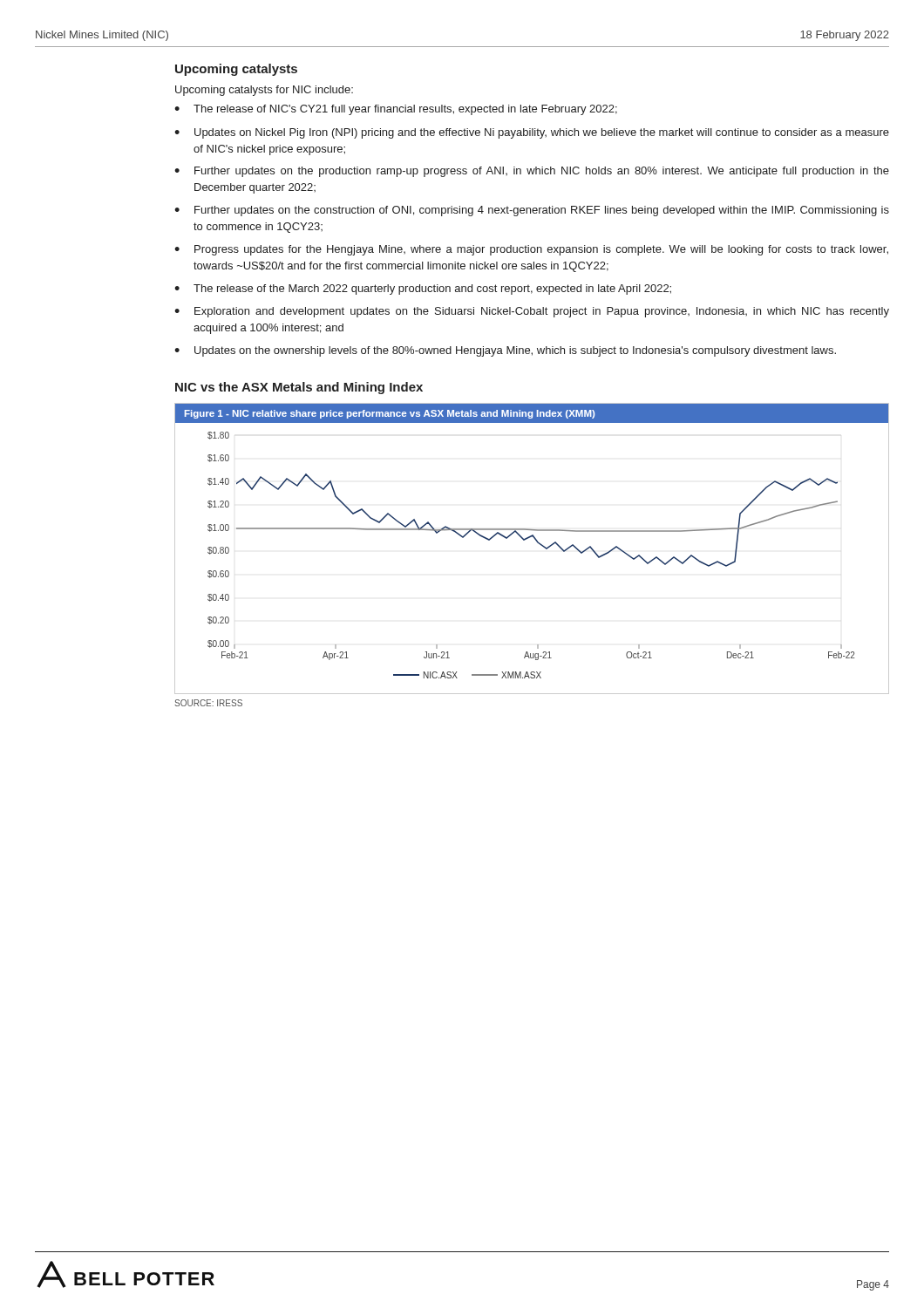
Task: Find the list item that reads "• The release of the March 2022"
Action: [x=532, y=289]
